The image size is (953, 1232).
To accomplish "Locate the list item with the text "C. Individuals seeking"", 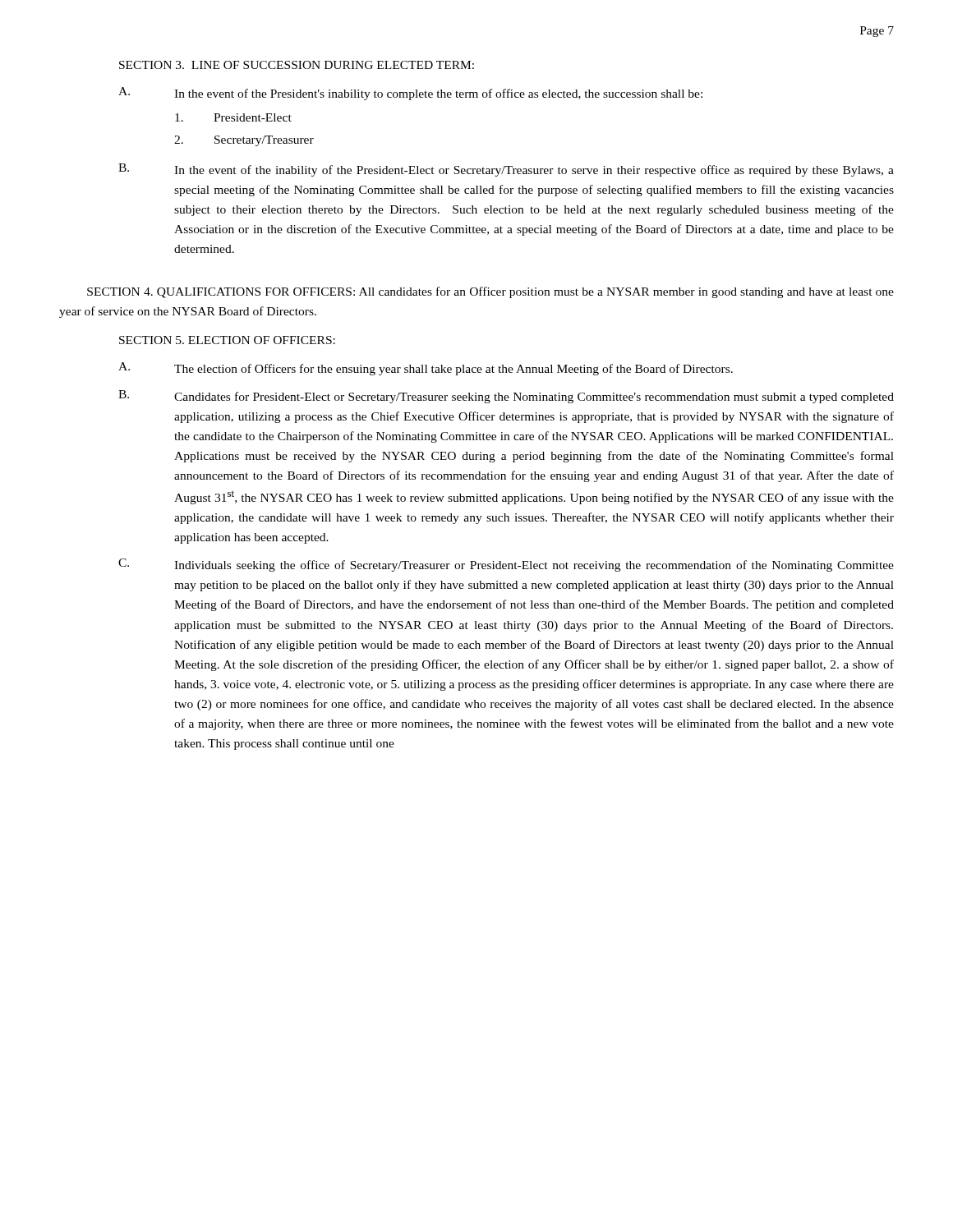I will 506,654.
